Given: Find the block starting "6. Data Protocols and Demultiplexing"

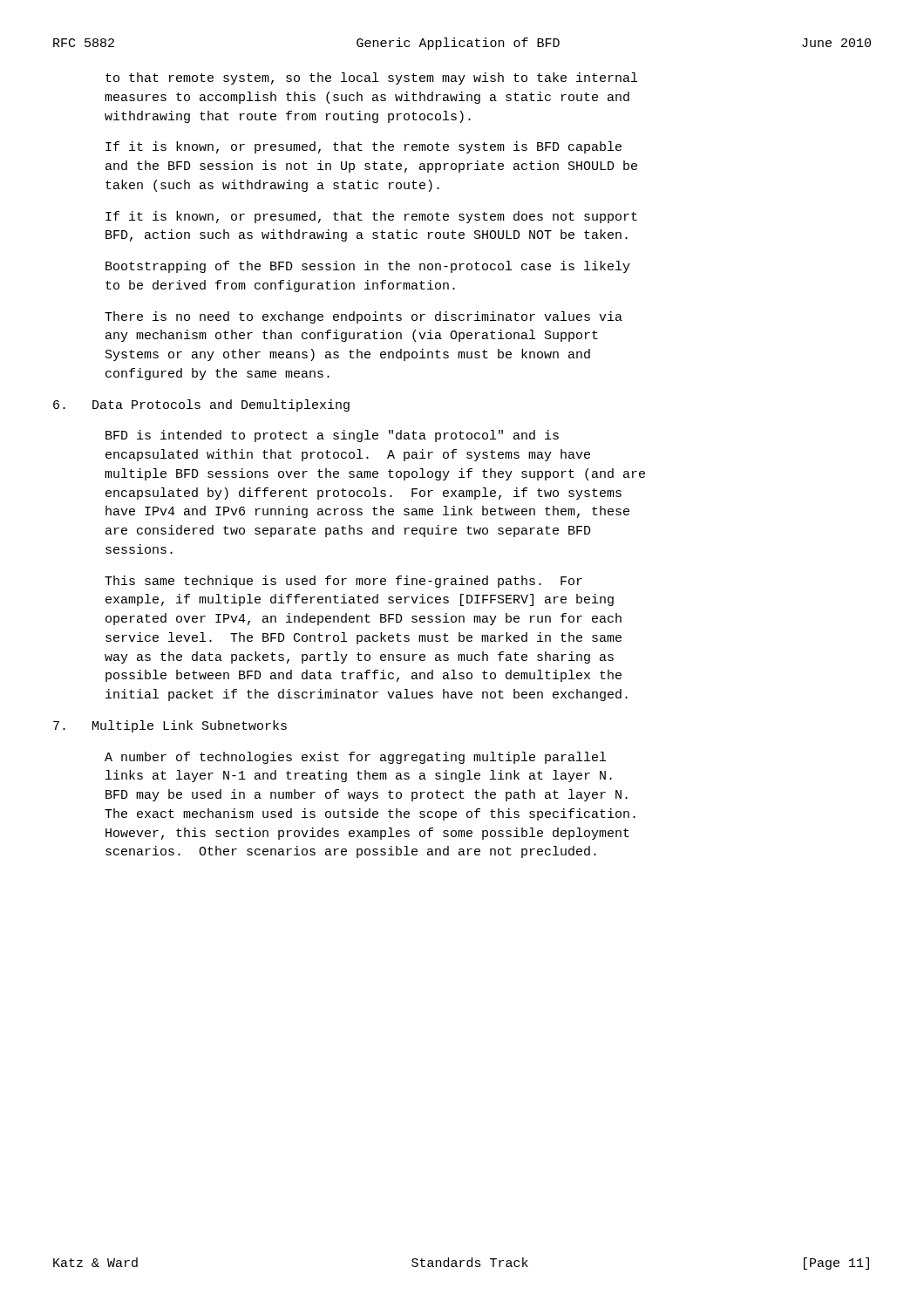Looking at the screenshot, I should (x=201, y=405).
